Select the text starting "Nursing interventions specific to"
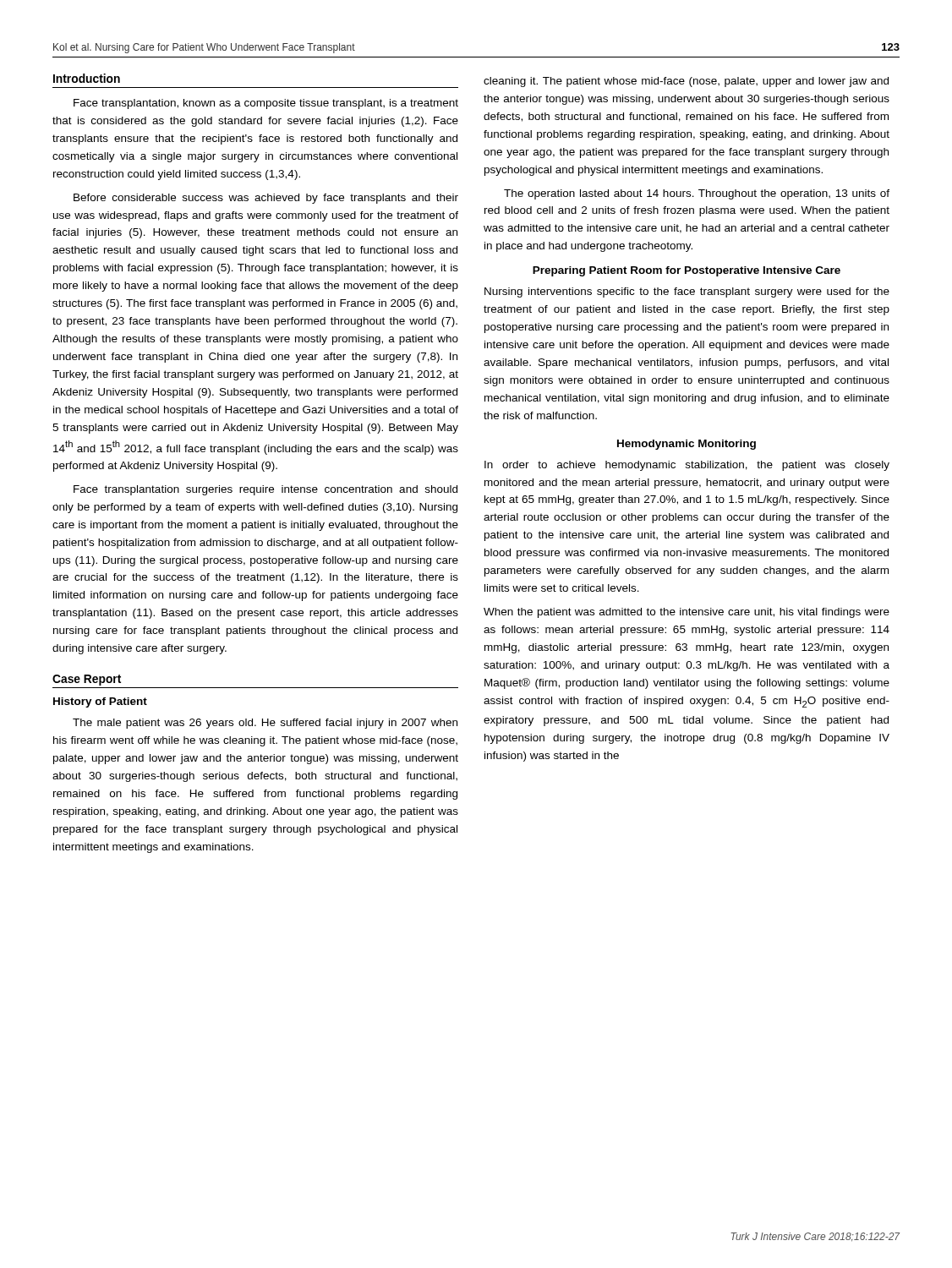This screenshot has width=952, height=1268. click(x=687, y=354)
